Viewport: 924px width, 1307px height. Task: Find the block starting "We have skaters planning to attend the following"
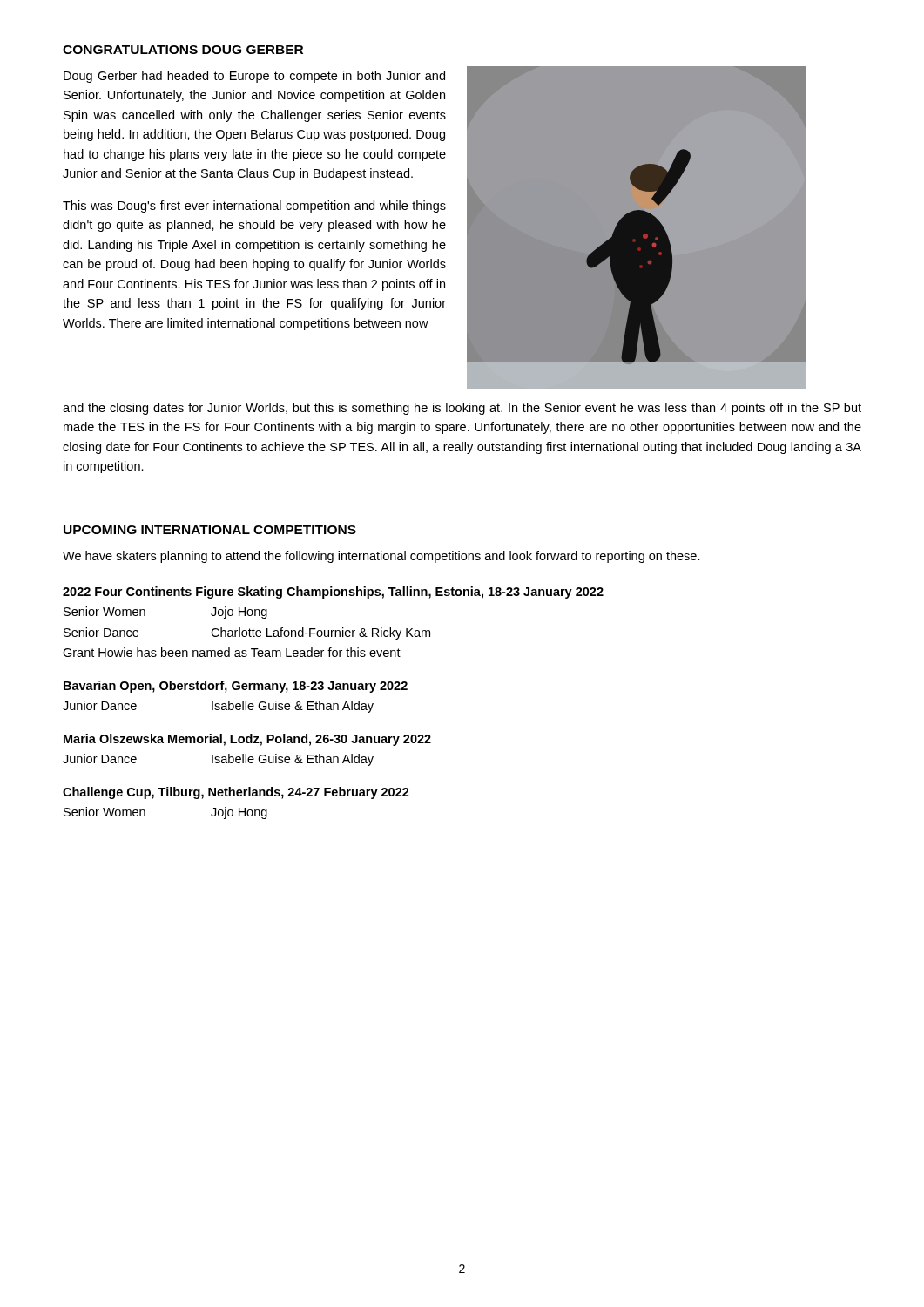click(x=382, y=556)
